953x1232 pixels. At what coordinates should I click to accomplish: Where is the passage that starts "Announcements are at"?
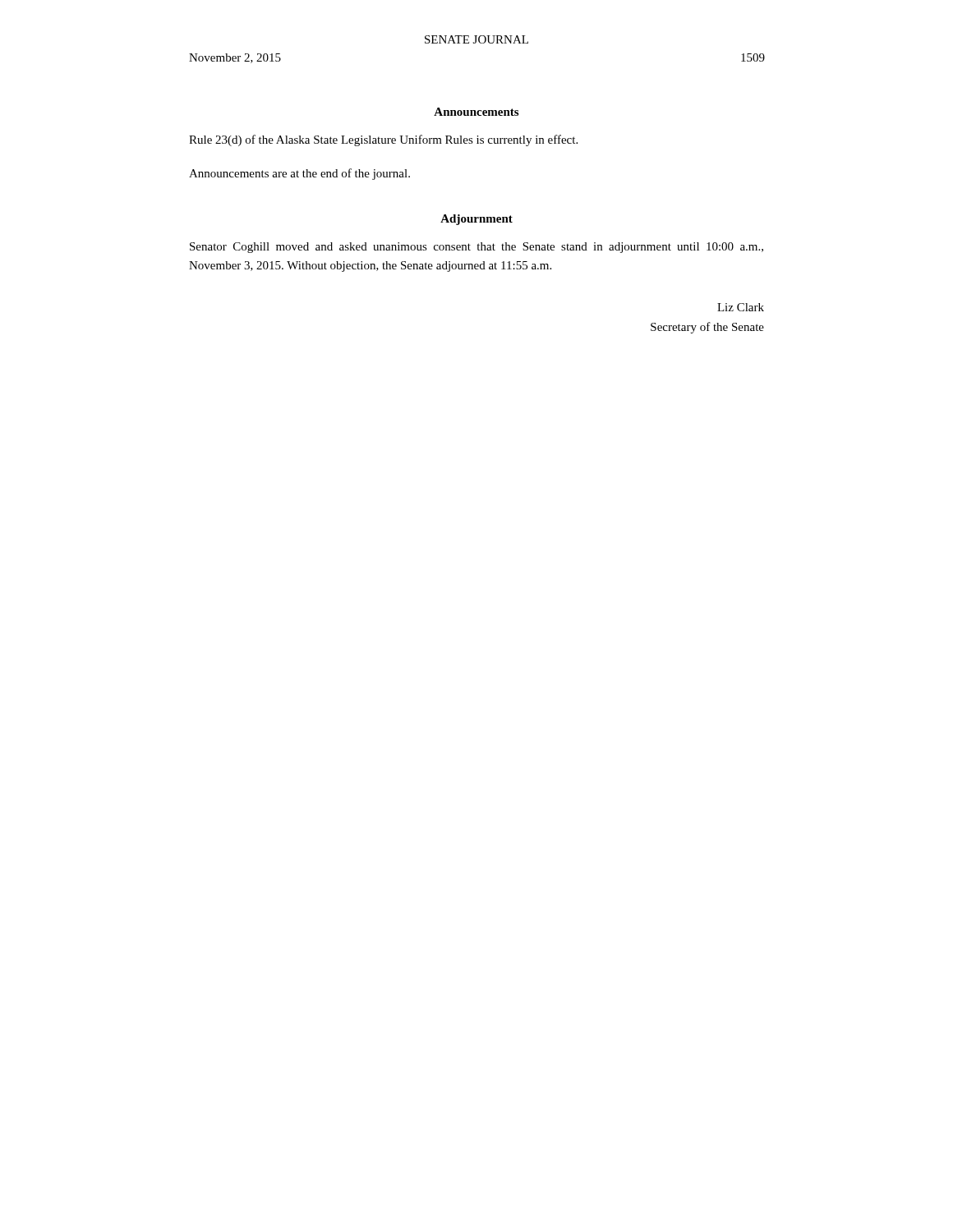300,173
